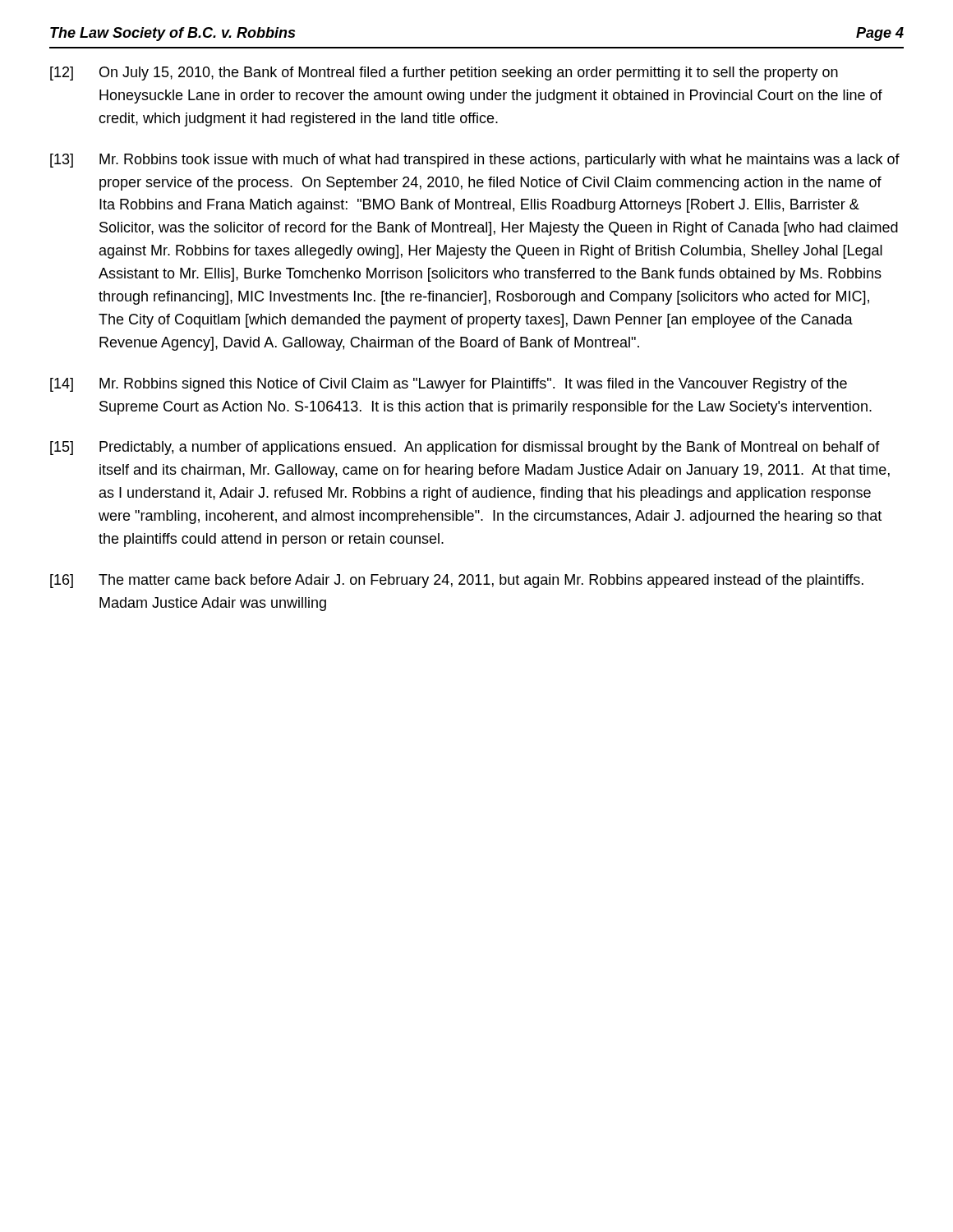
Task: Click on the passage starting "[16]The matter came back before Adair J. on"
Action: tap(474, 592)
